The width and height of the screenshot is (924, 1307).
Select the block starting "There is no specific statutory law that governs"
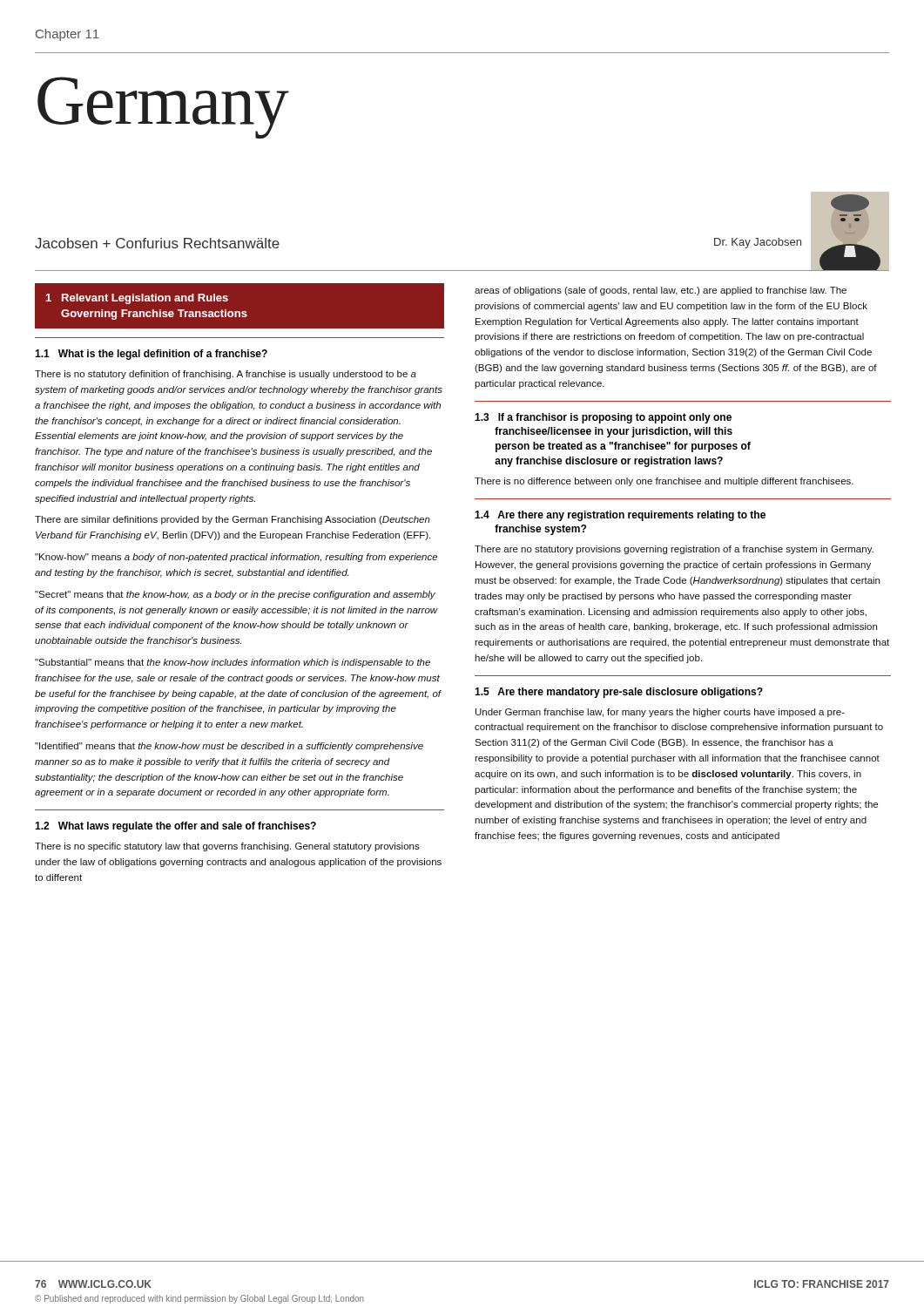coord(238,862)
